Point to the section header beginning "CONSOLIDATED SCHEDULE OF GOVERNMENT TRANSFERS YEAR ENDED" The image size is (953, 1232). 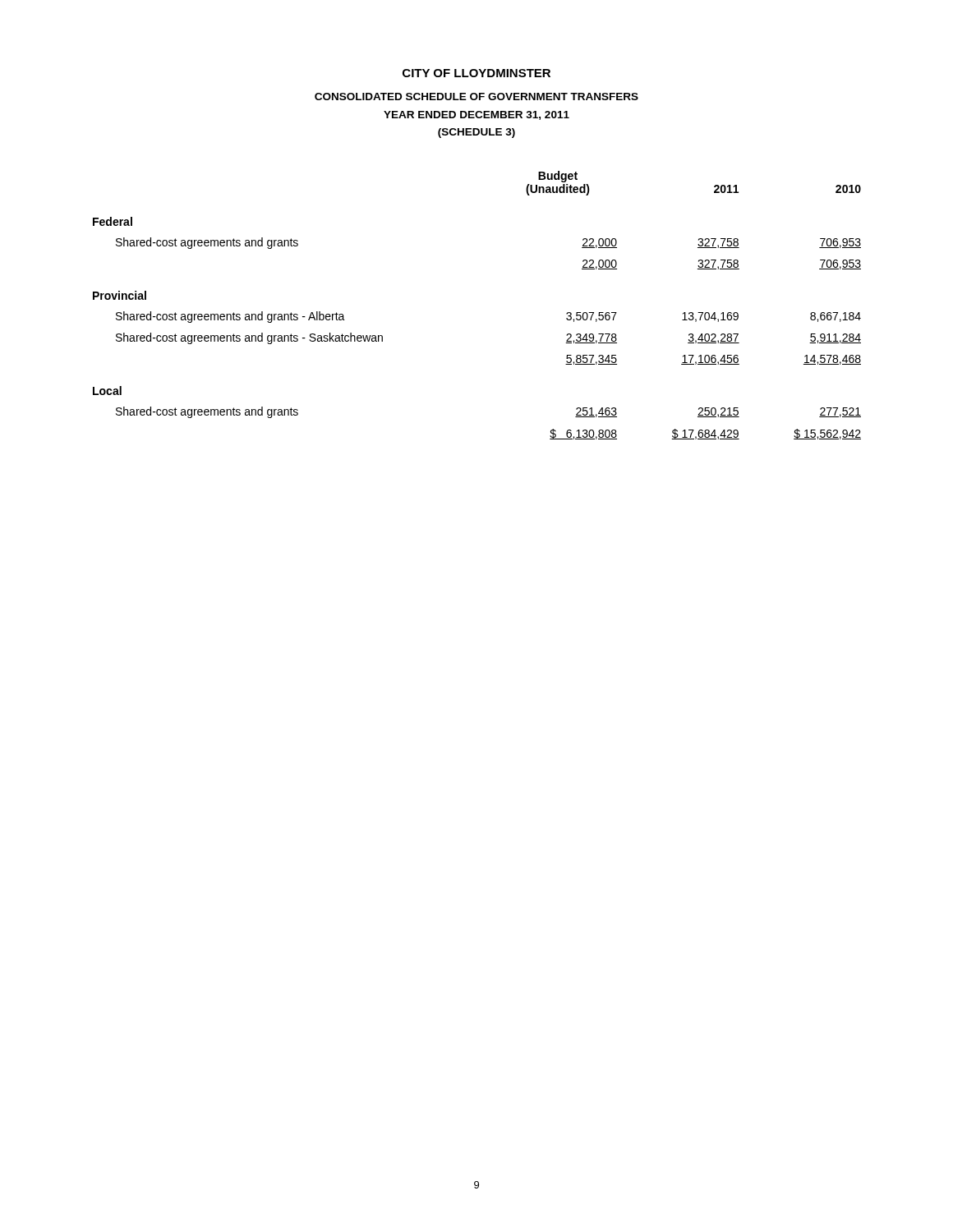(476, 114)
